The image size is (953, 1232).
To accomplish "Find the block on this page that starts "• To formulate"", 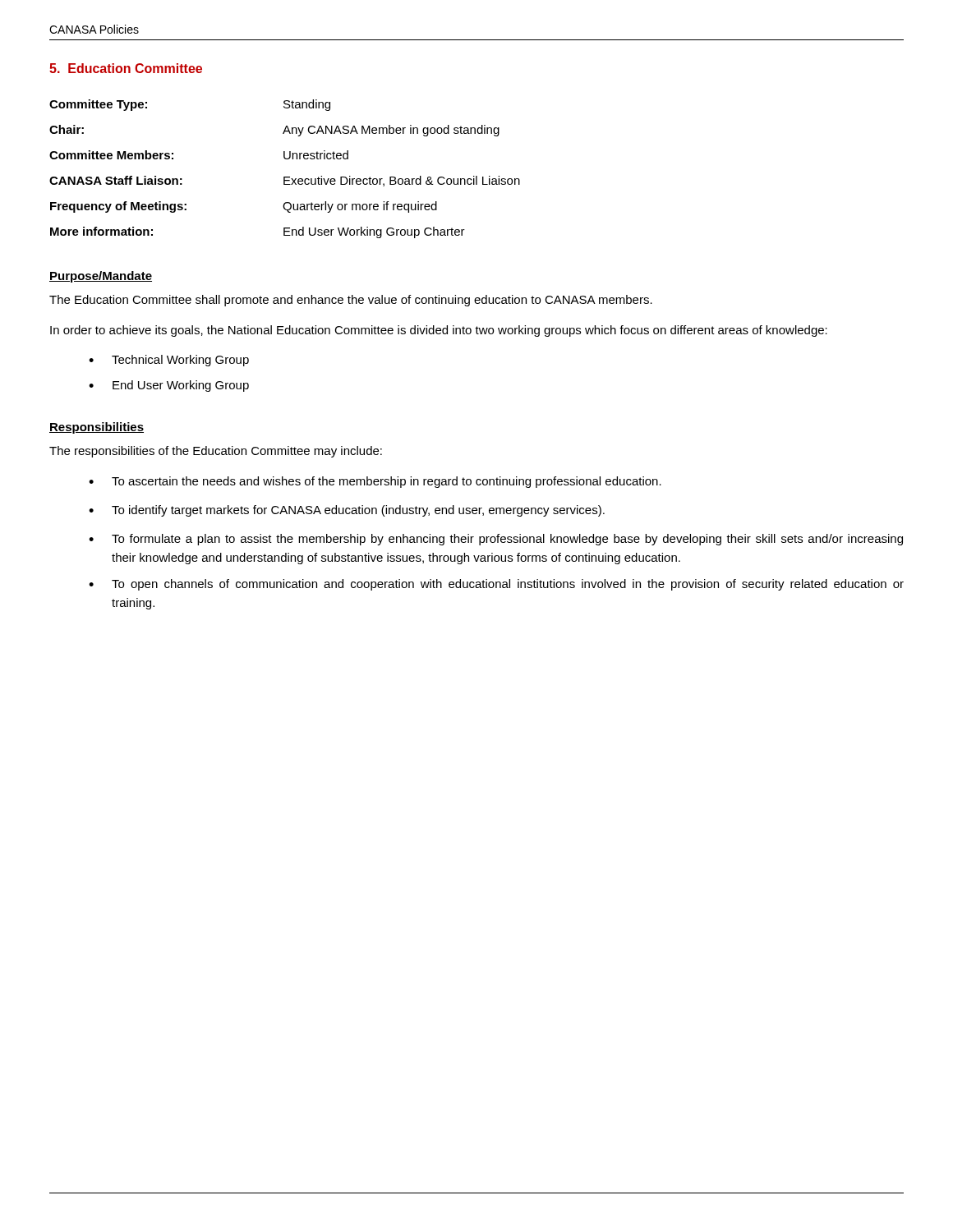I will (x=496, y=548).
